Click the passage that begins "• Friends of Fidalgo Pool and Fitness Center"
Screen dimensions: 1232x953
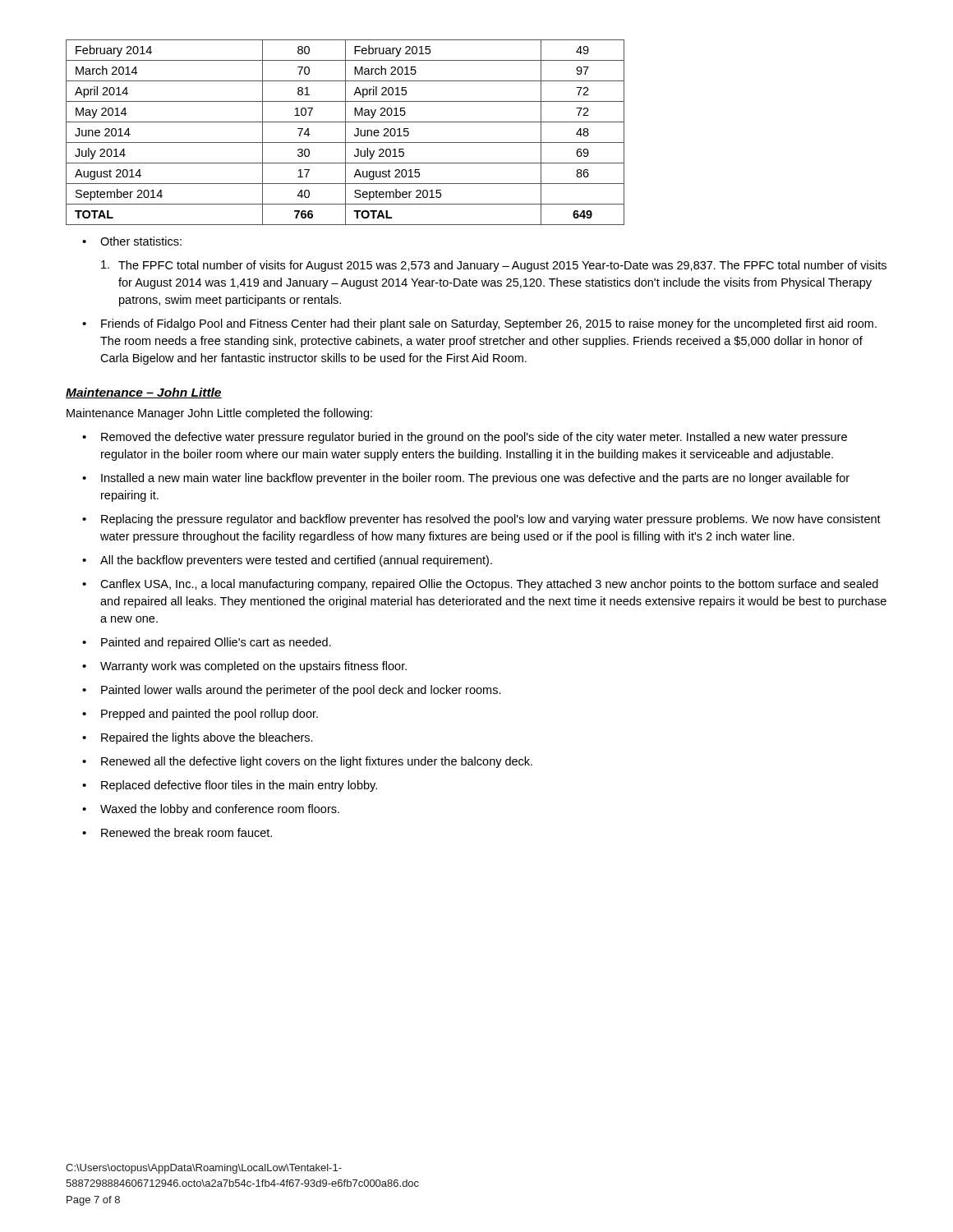tap(485, 341)
